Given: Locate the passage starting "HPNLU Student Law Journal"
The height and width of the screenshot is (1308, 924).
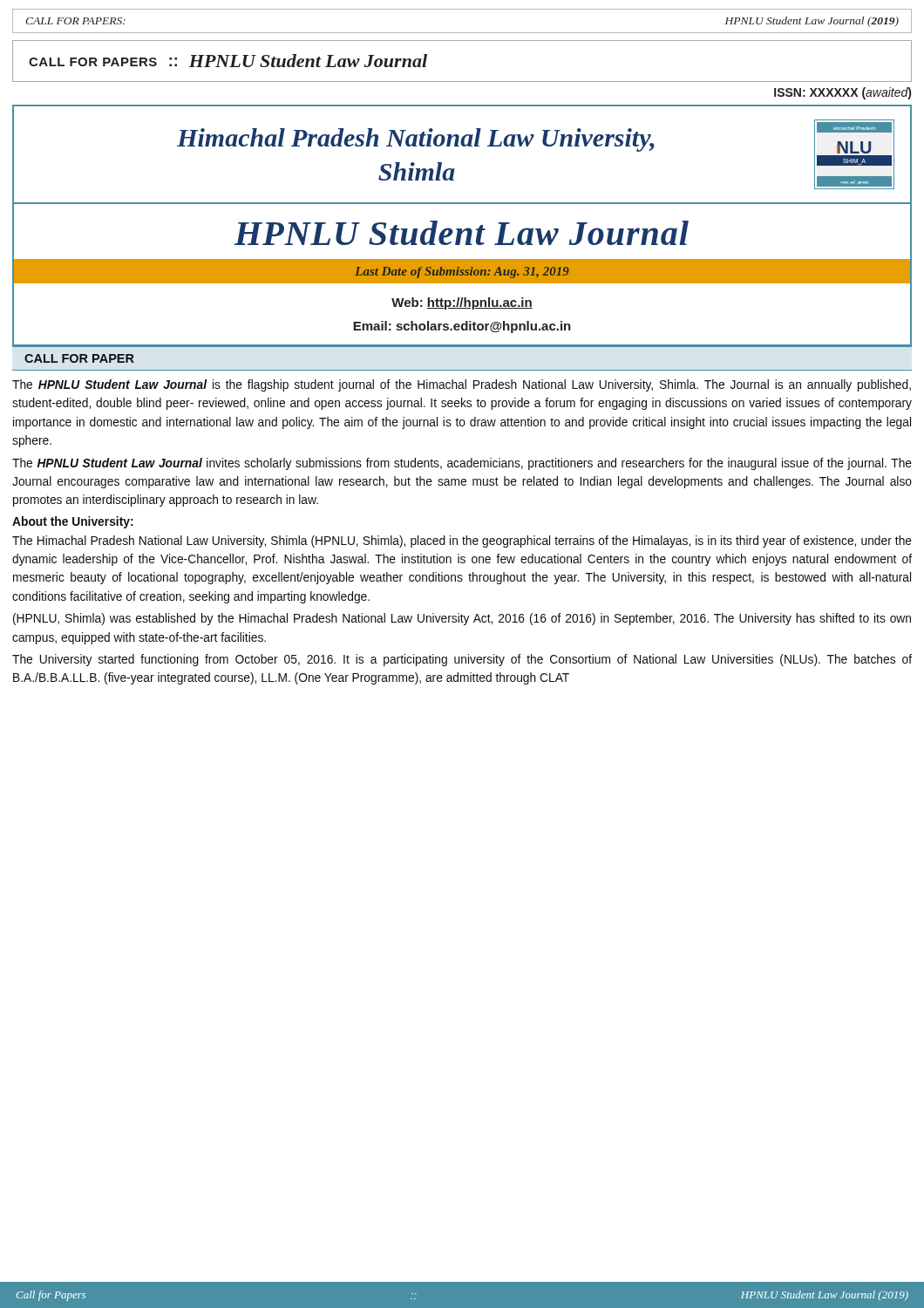Looking at the screenshot, I should (x=462, y=233).
